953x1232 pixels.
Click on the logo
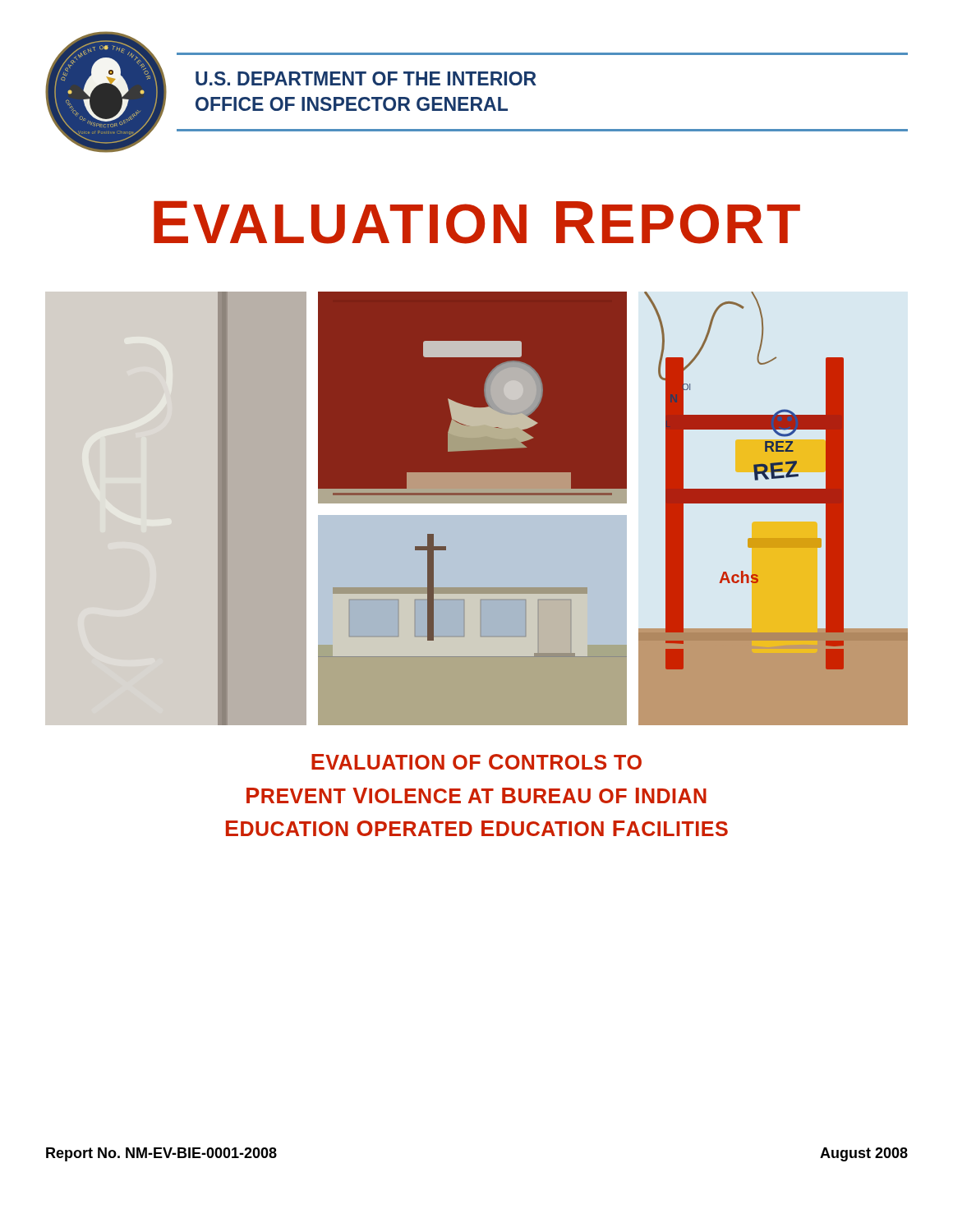point(106,92)
